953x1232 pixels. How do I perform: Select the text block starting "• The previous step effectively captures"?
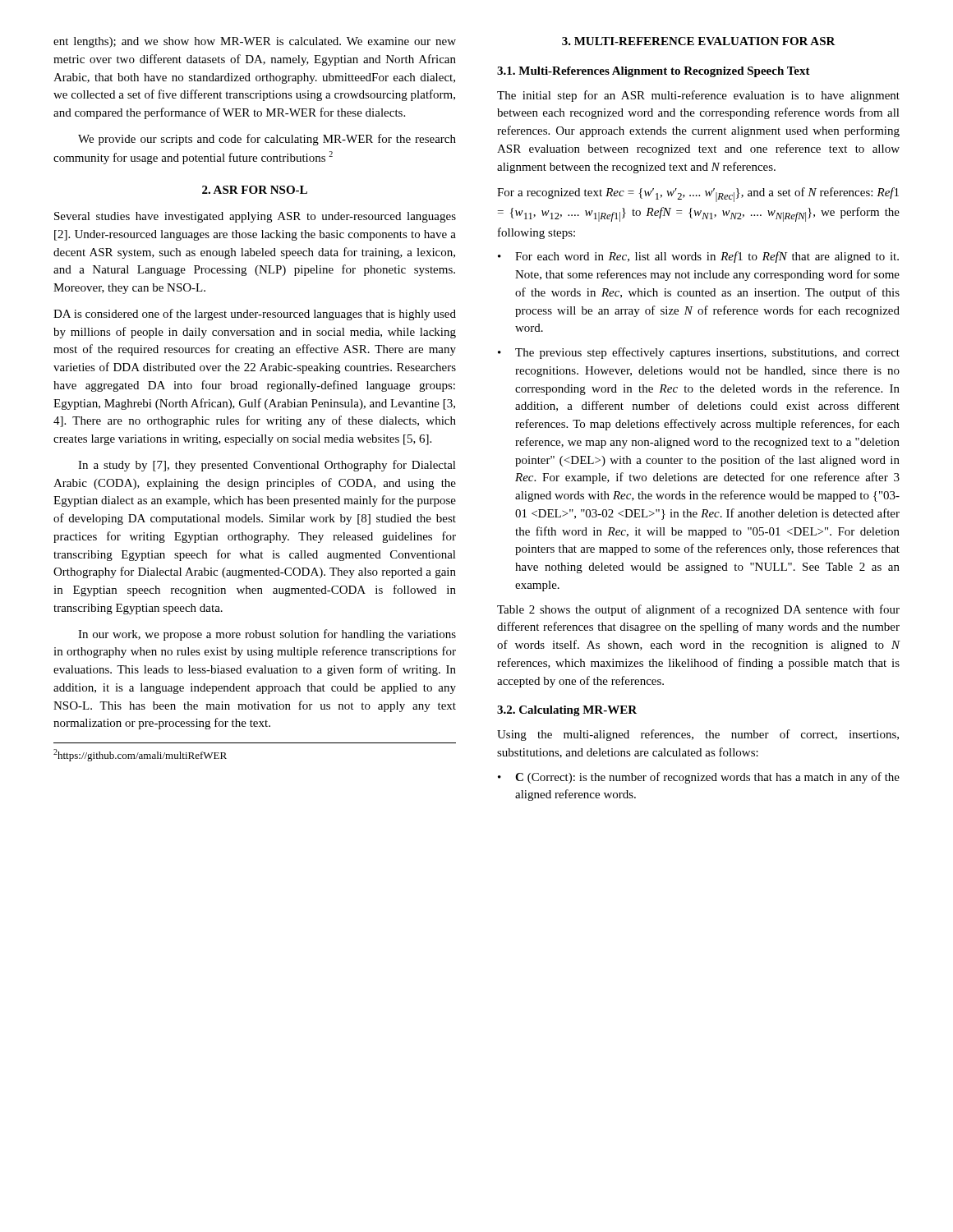698,469
